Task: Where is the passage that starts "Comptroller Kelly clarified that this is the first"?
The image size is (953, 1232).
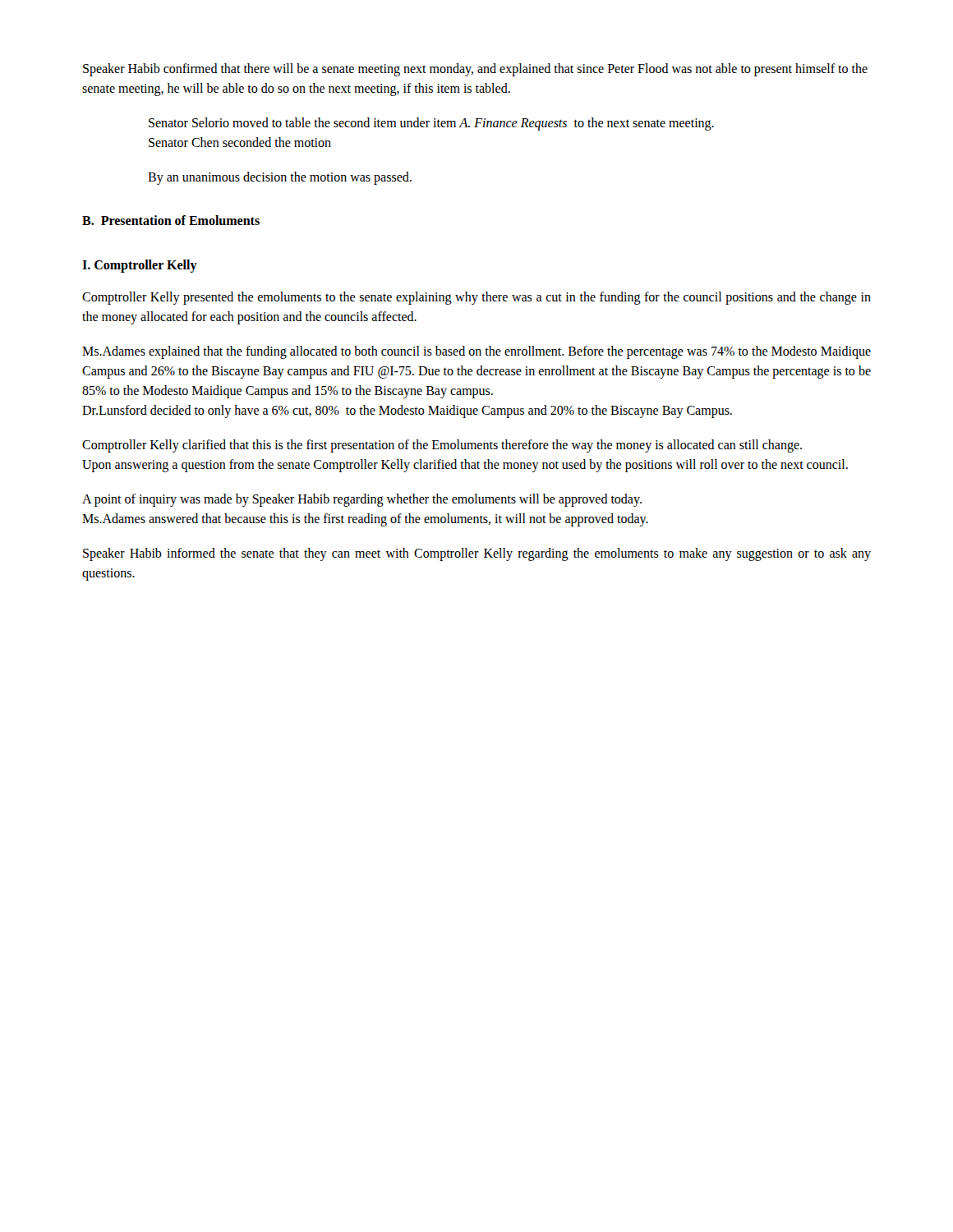Action: pyautogui.click(x=465, y=455)
